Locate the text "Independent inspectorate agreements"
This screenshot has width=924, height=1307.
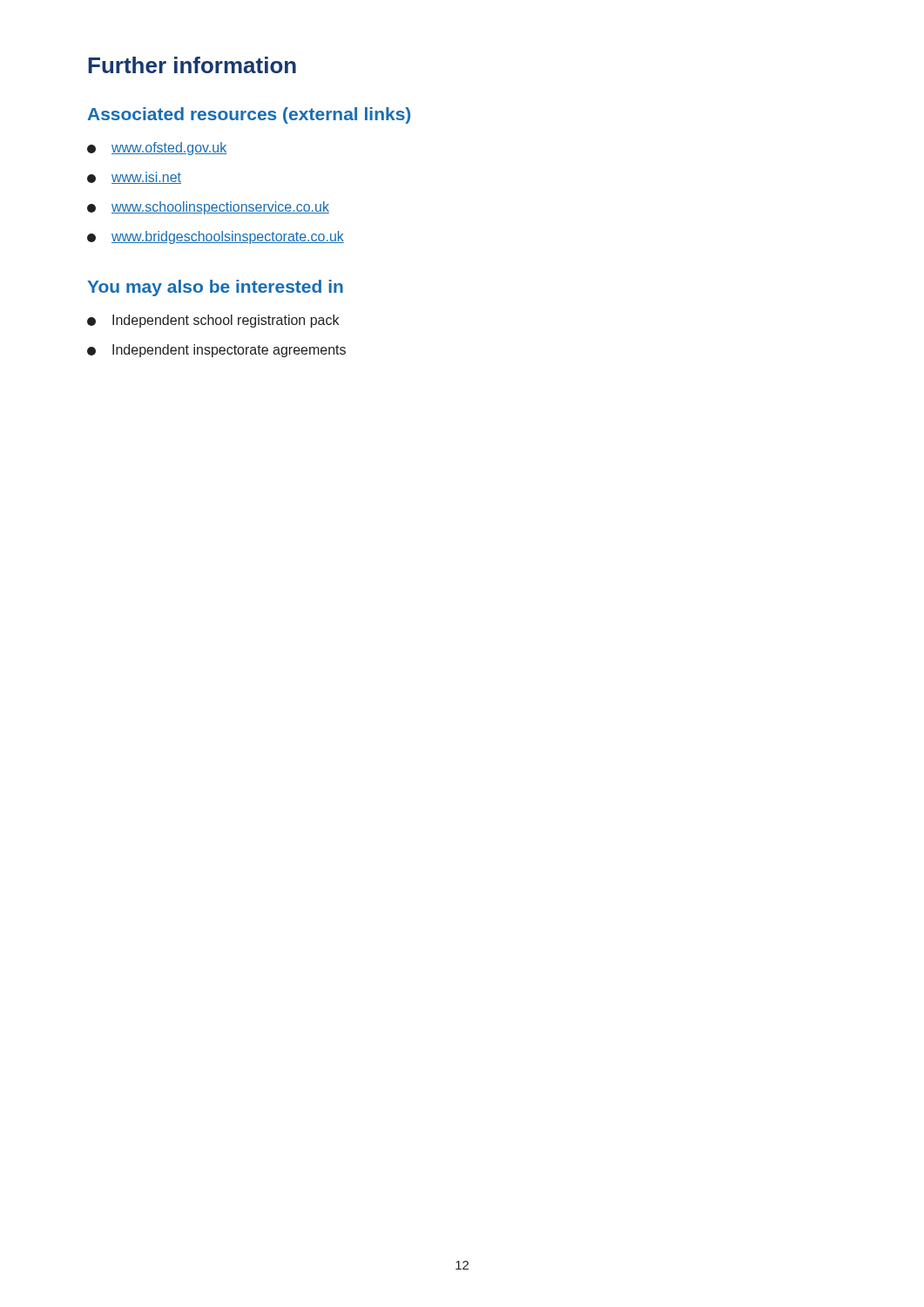[x=217, y=350]
